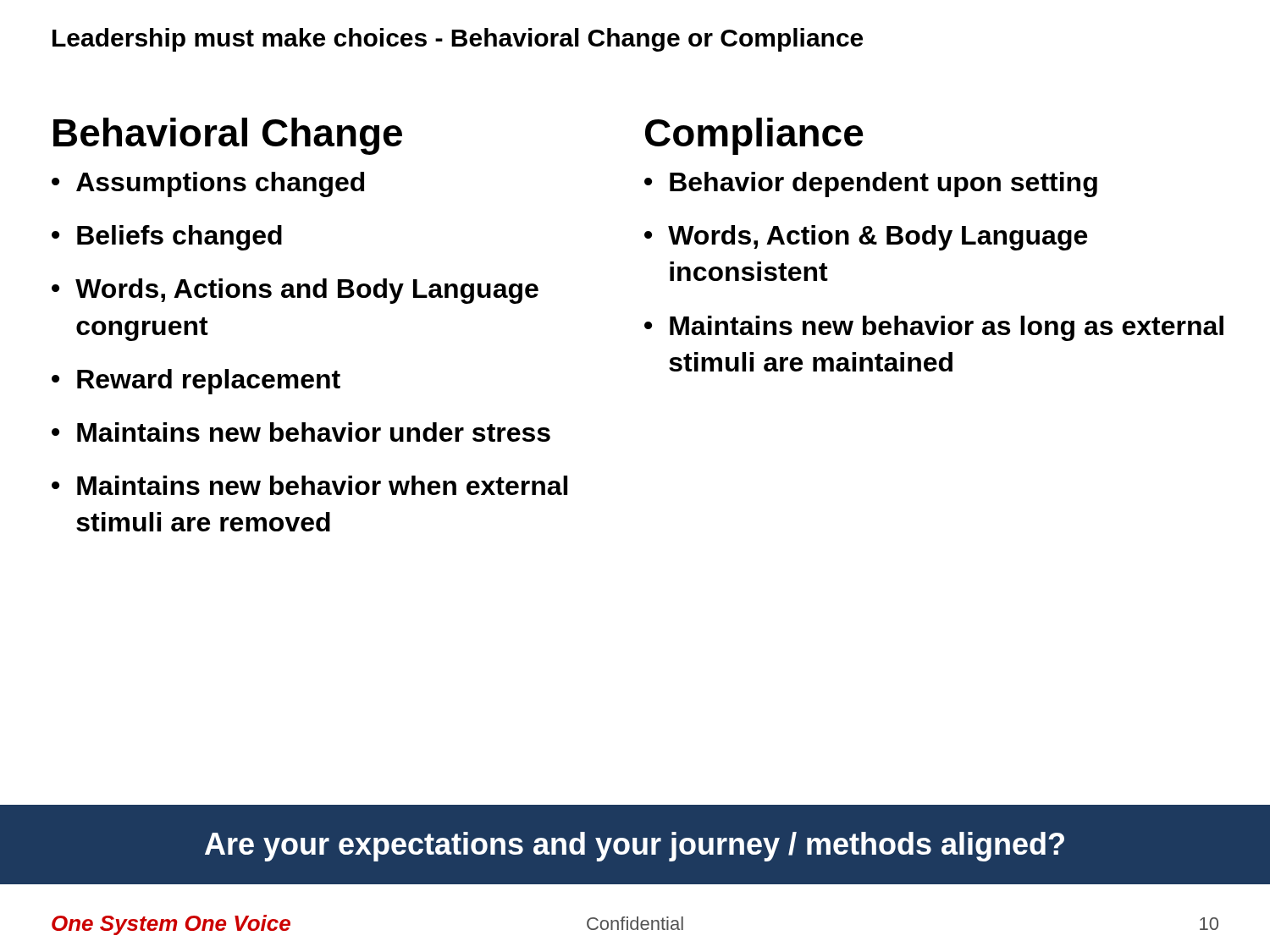Navigate to the text block starting "• Words, Action"

click(940, 254)
